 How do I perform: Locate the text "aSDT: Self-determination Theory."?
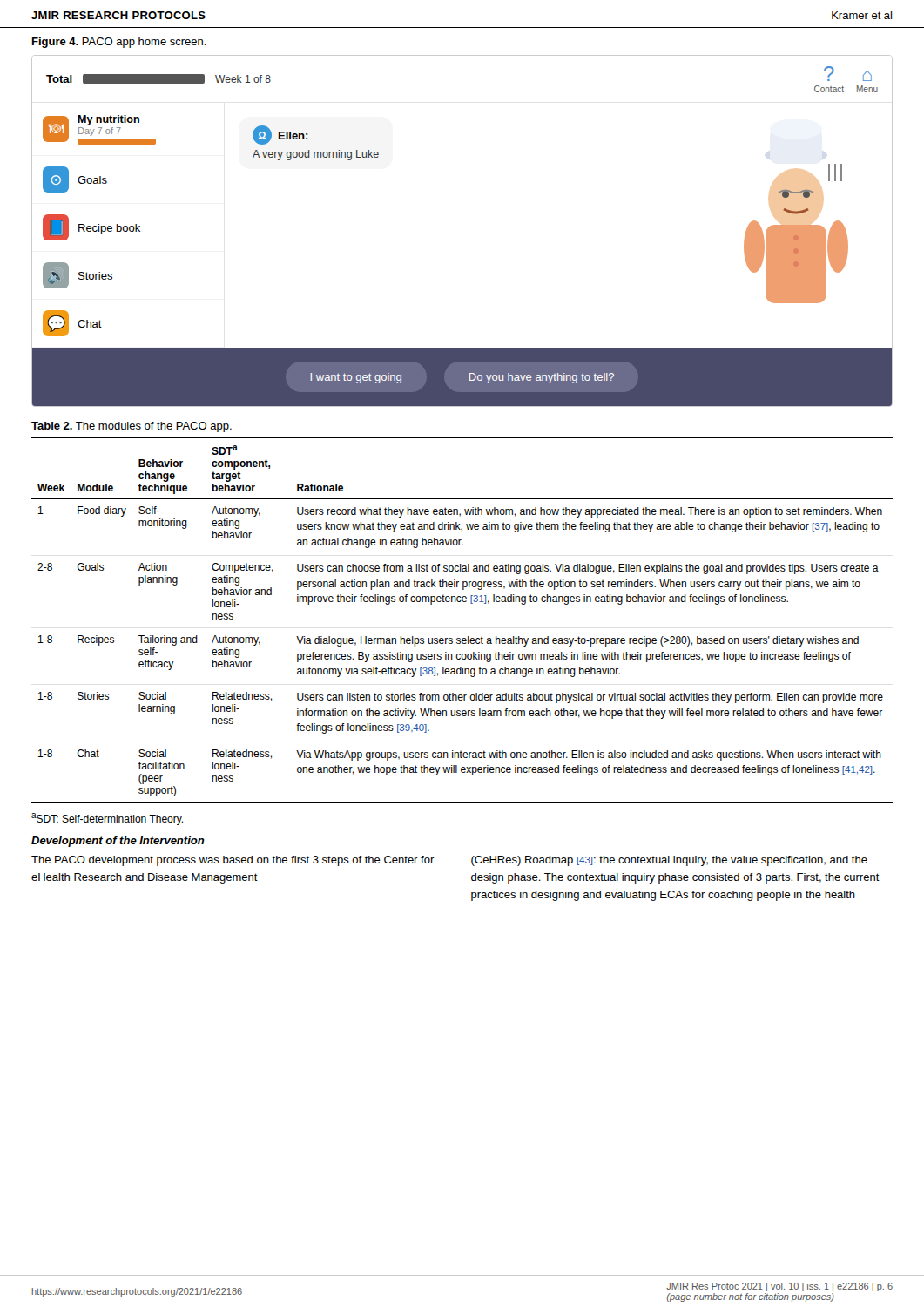108,817
